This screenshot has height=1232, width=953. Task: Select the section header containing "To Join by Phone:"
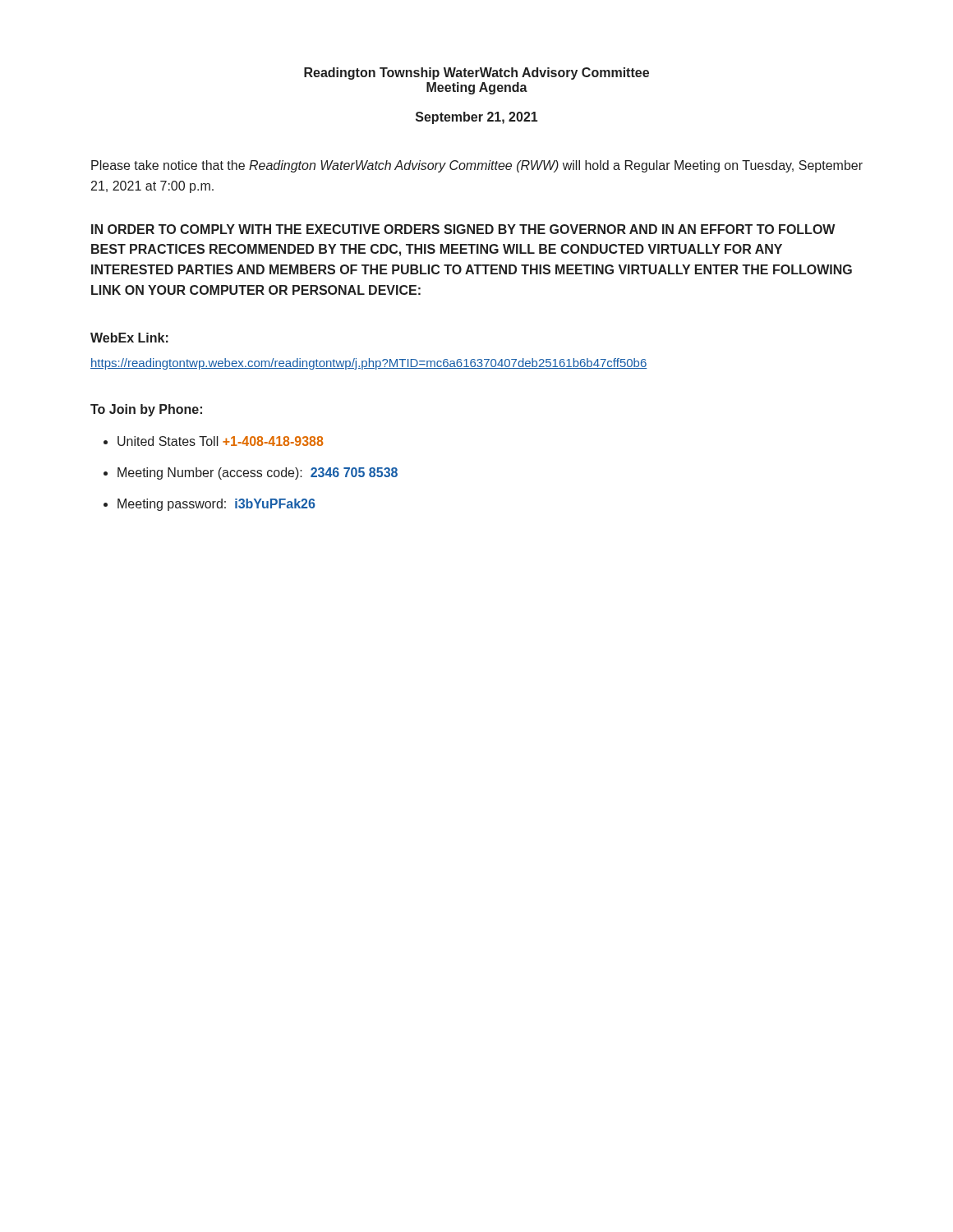[147, 409]
